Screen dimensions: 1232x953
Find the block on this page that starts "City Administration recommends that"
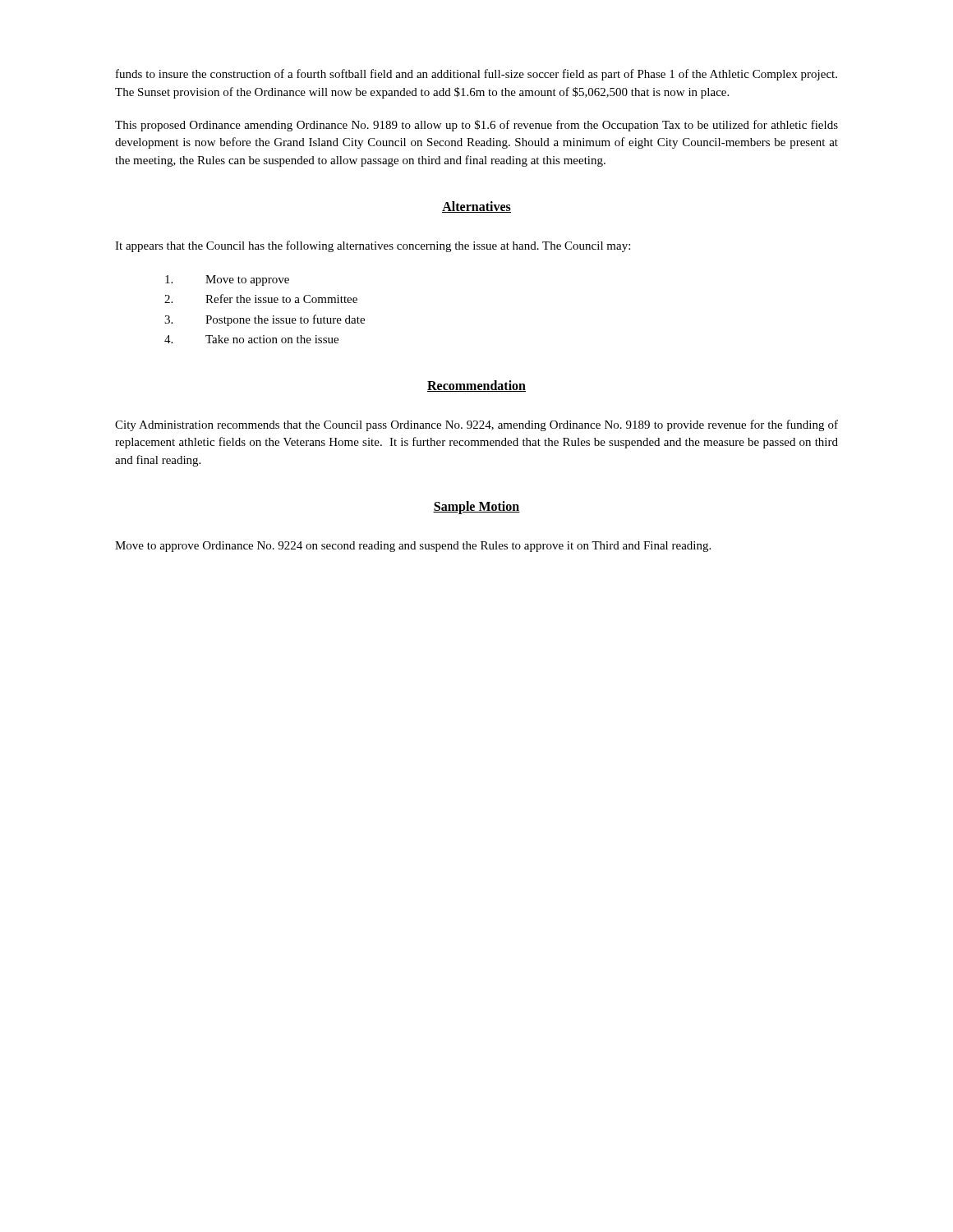(476, 442)
